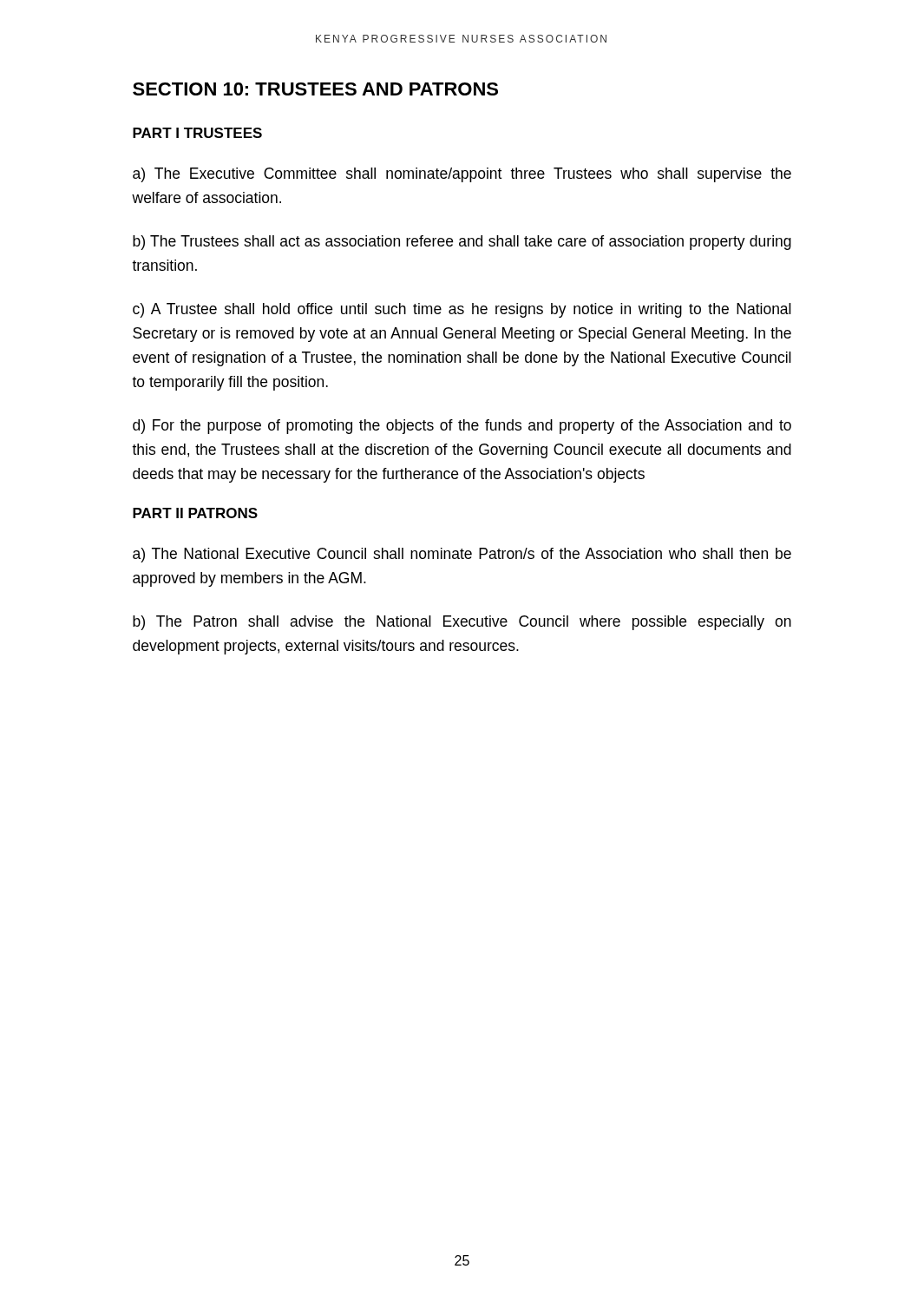Point to the block beginning "d) For the purpose of promoting the objects"
The width and height of the screenshot is (924, 1302).
coord(462,450)
